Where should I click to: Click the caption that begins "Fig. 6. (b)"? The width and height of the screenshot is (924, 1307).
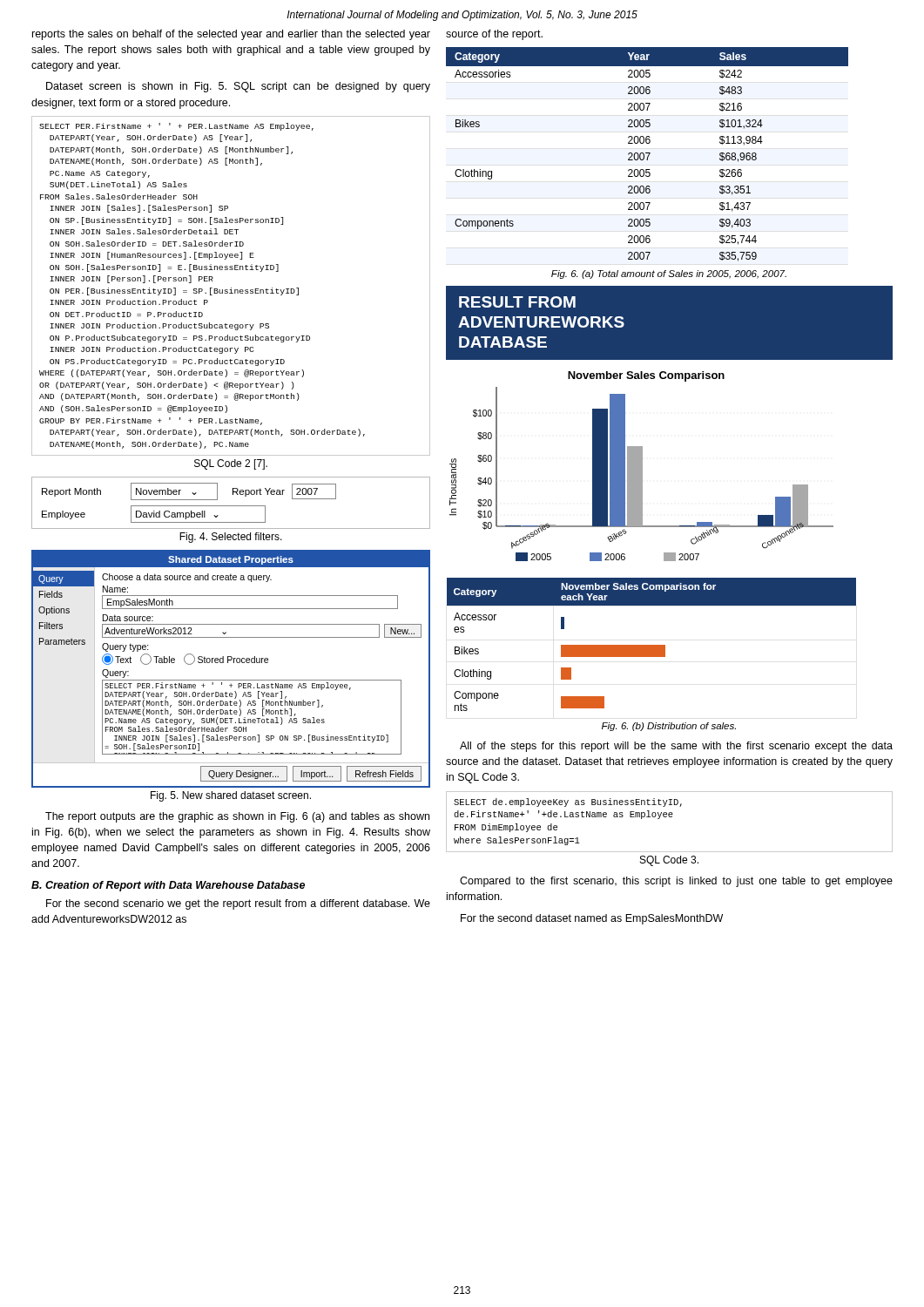669,726
